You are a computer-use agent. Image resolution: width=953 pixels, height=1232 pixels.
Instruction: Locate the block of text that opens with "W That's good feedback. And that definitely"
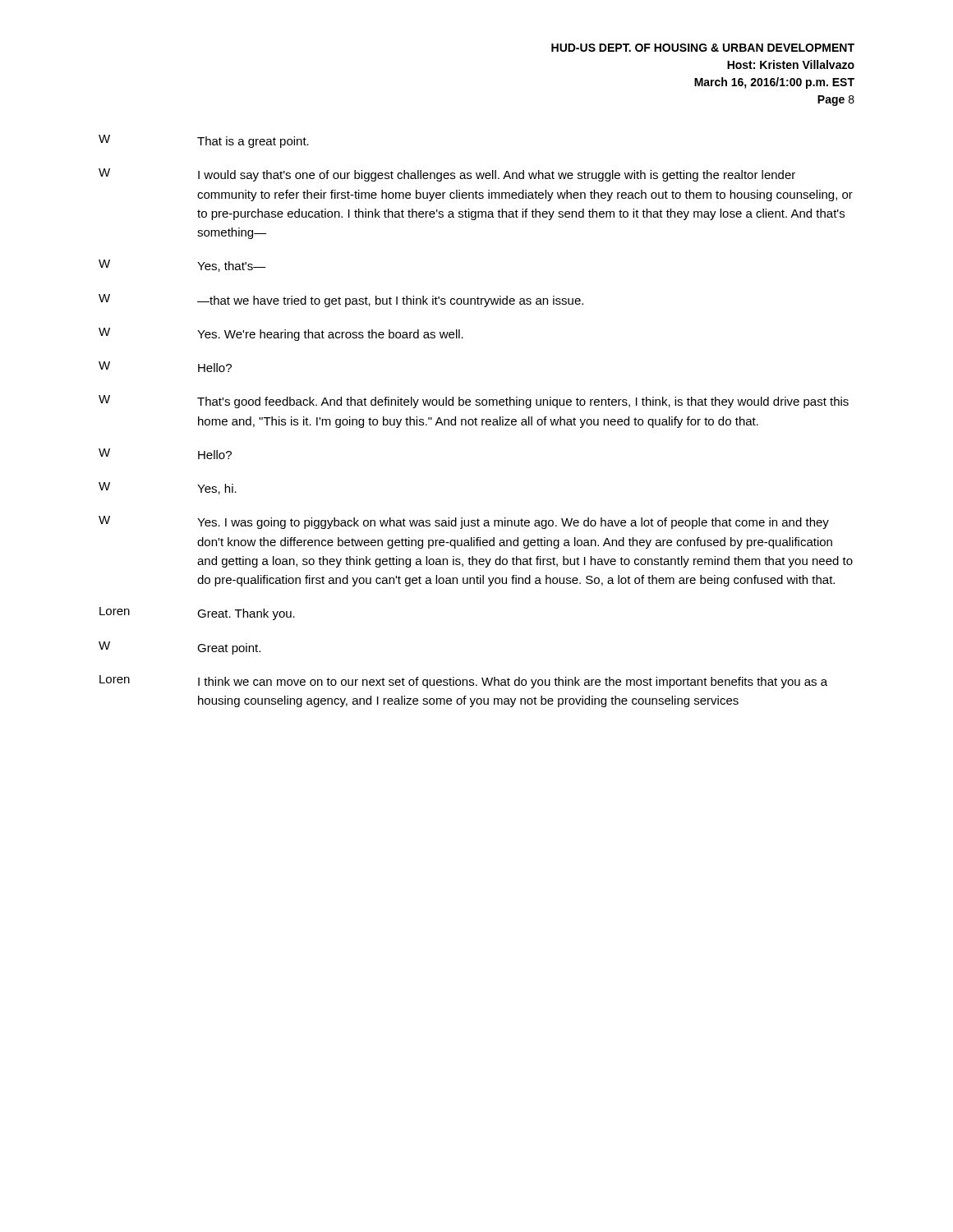tap(476, 411)
